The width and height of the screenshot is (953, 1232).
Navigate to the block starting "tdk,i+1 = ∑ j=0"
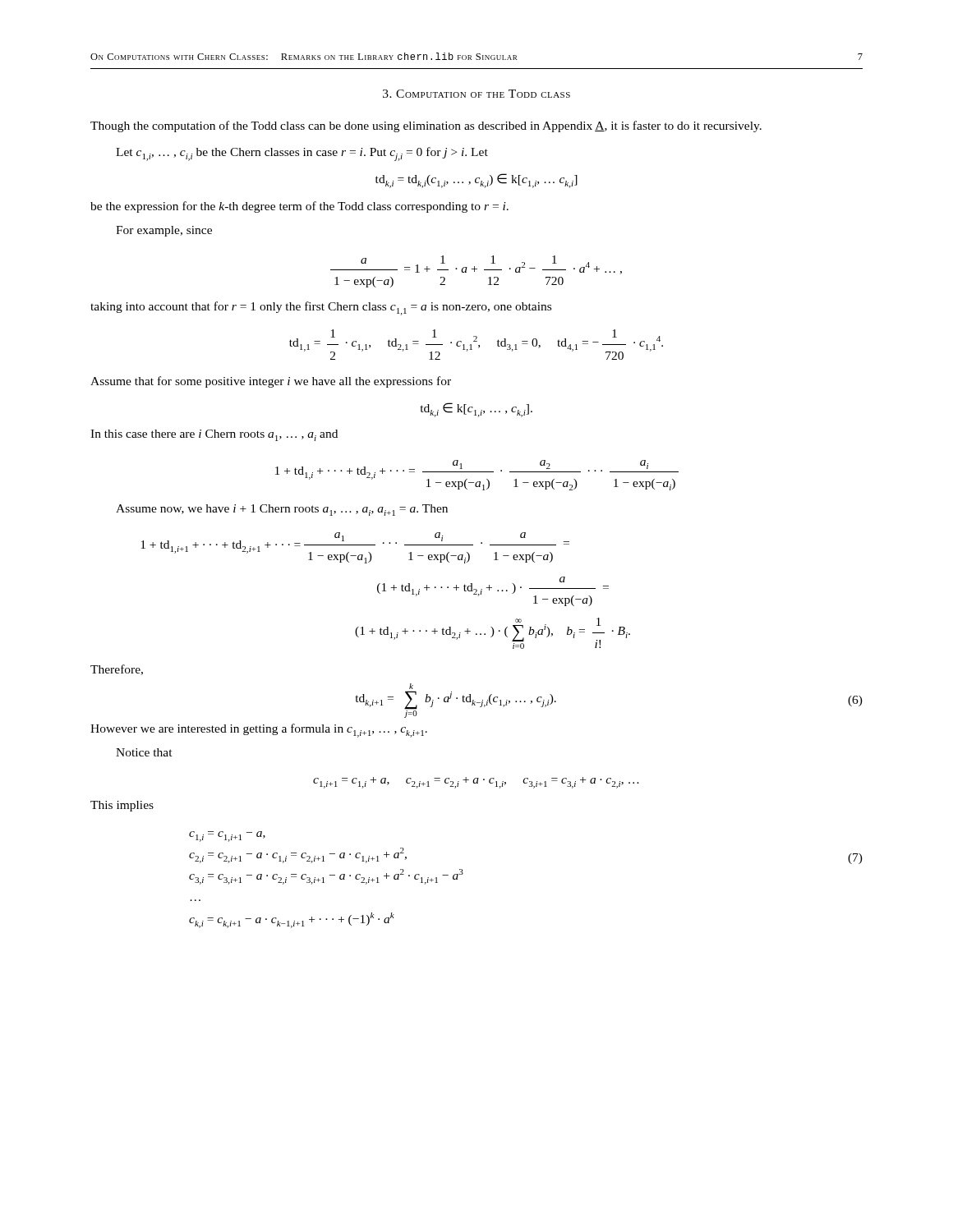(x=476, y=699)
